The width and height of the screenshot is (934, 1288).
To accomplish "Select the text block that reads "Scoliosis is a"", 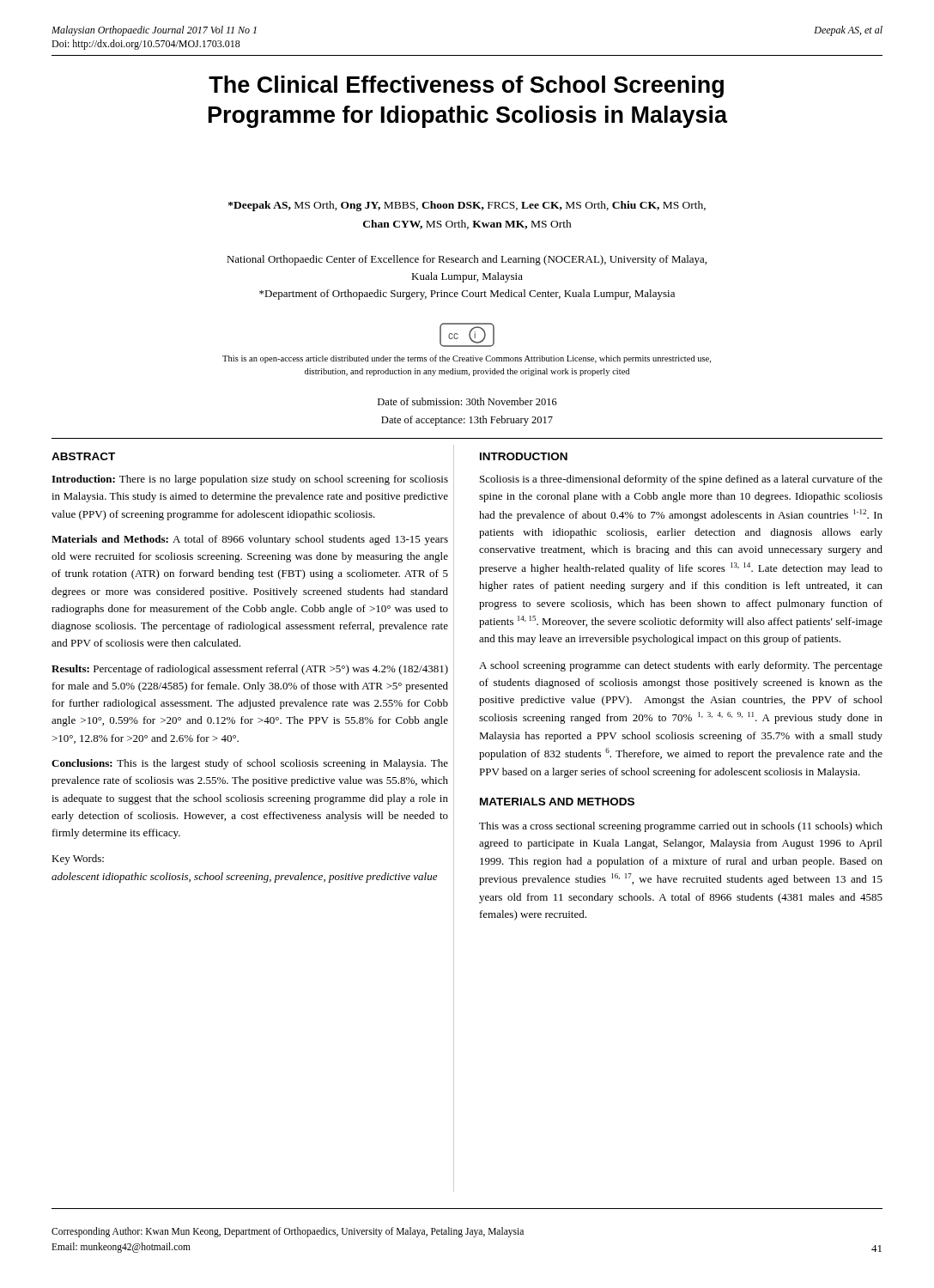I will (x=681, y=559).
